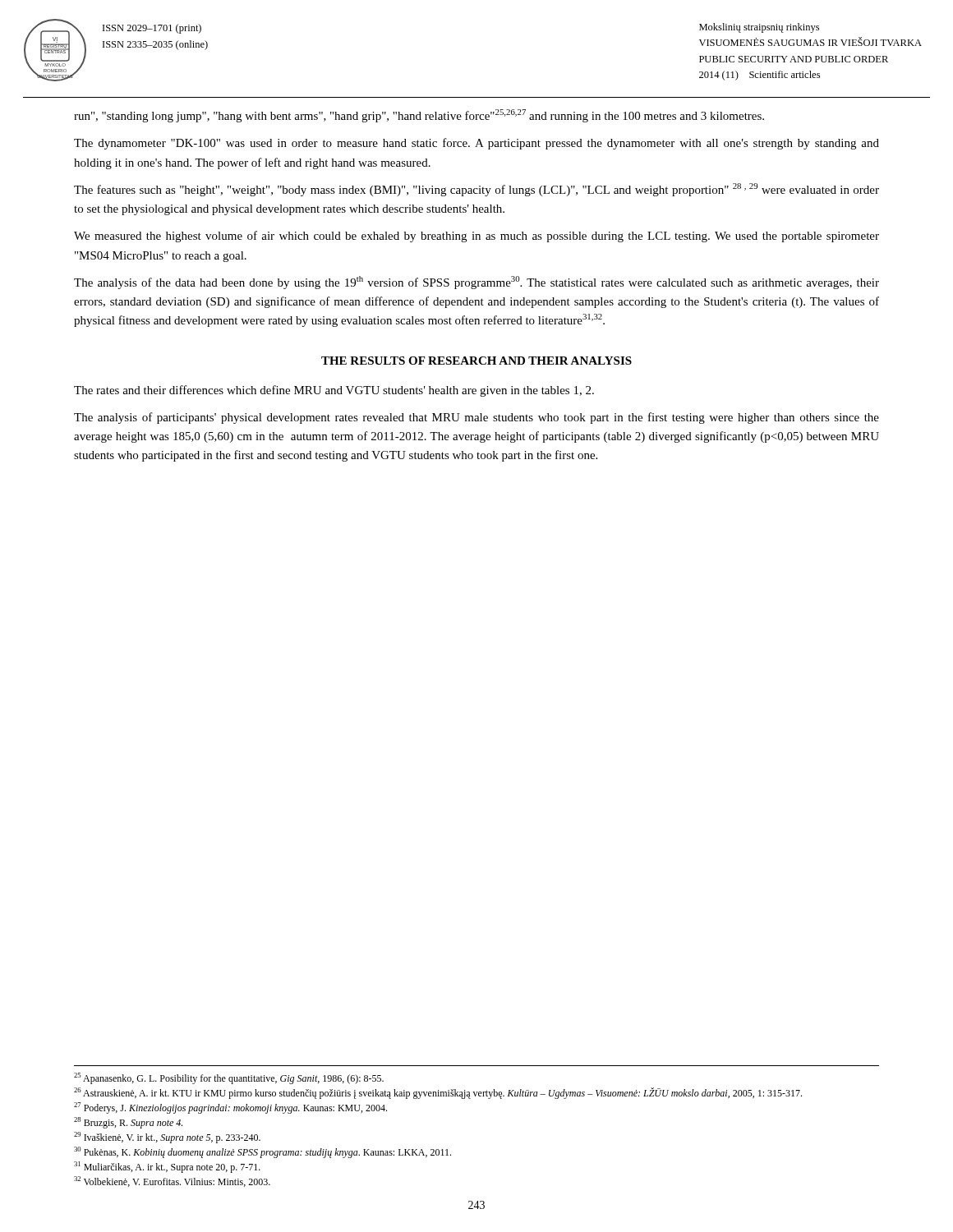Click the passage that begins "30 Pukėnas, K. Kobinių duomenų analizė SPSS programa:"
Viewport: 953px width, 1232px height.
[263, 1151]
